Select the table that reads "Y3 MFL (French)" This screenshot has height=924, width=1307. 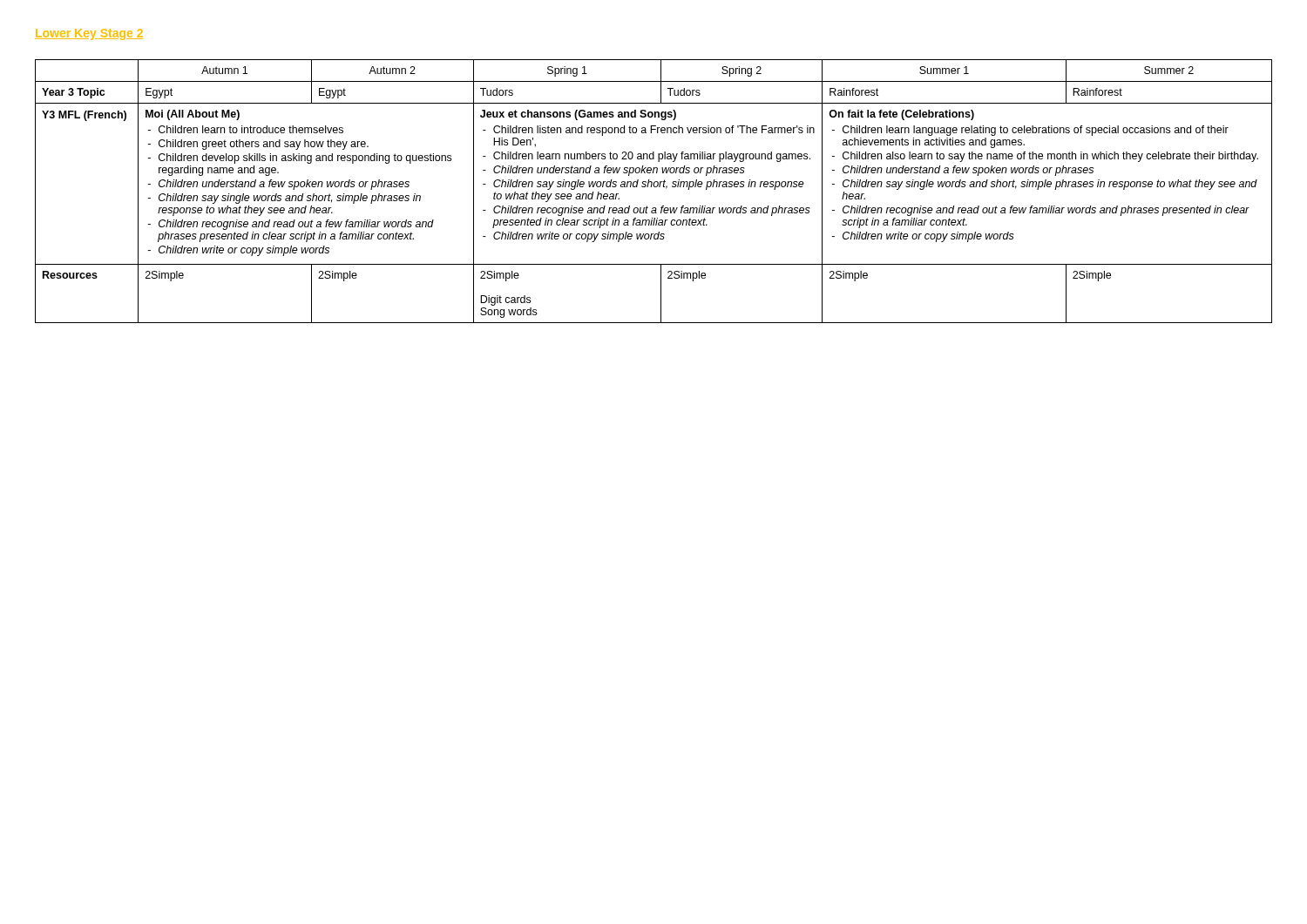coord(654,191)
